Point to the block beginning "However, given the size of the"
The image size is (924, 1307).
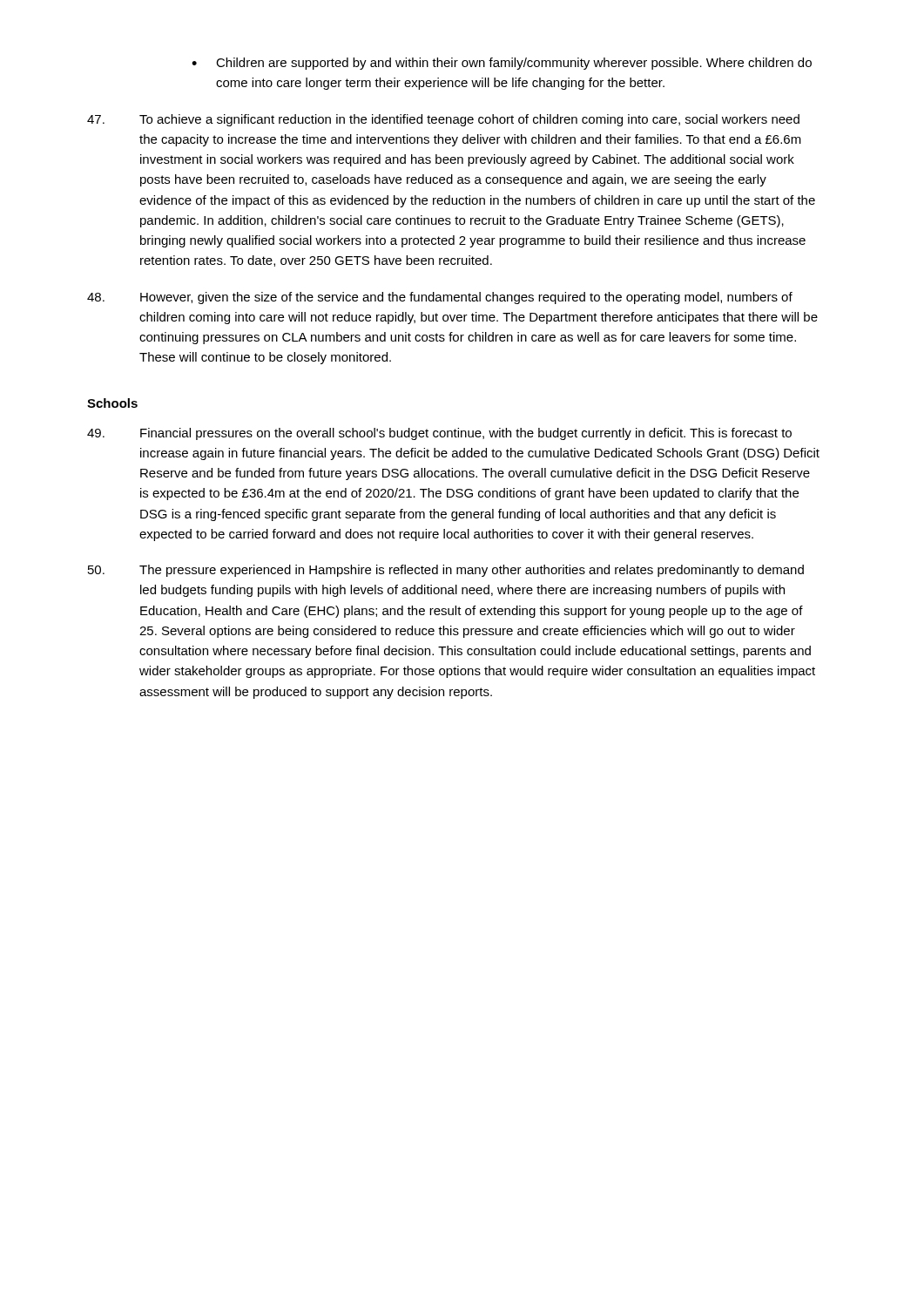[x=453, y=327]
